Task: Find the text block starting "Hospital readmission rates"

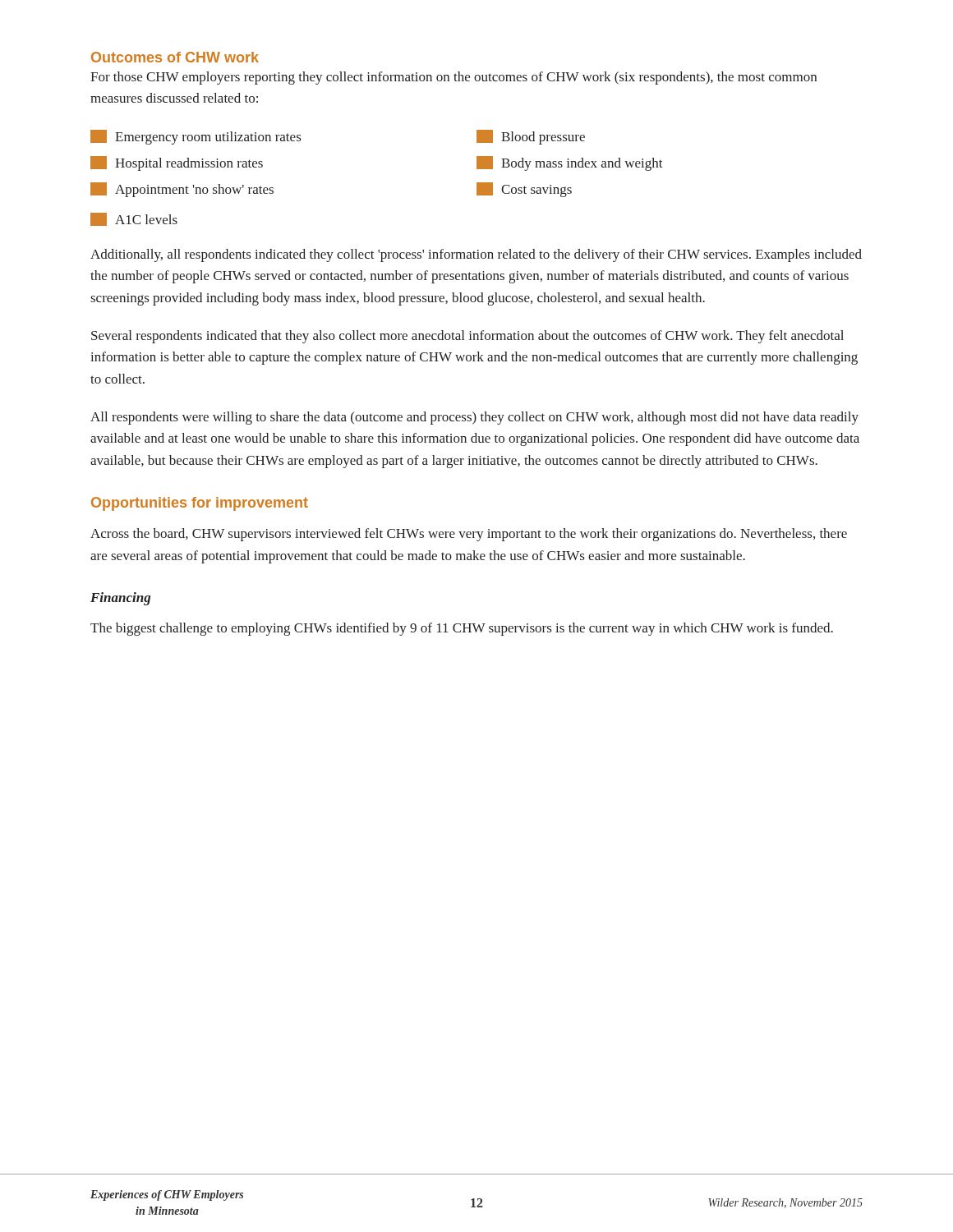Action: [177, 164]
